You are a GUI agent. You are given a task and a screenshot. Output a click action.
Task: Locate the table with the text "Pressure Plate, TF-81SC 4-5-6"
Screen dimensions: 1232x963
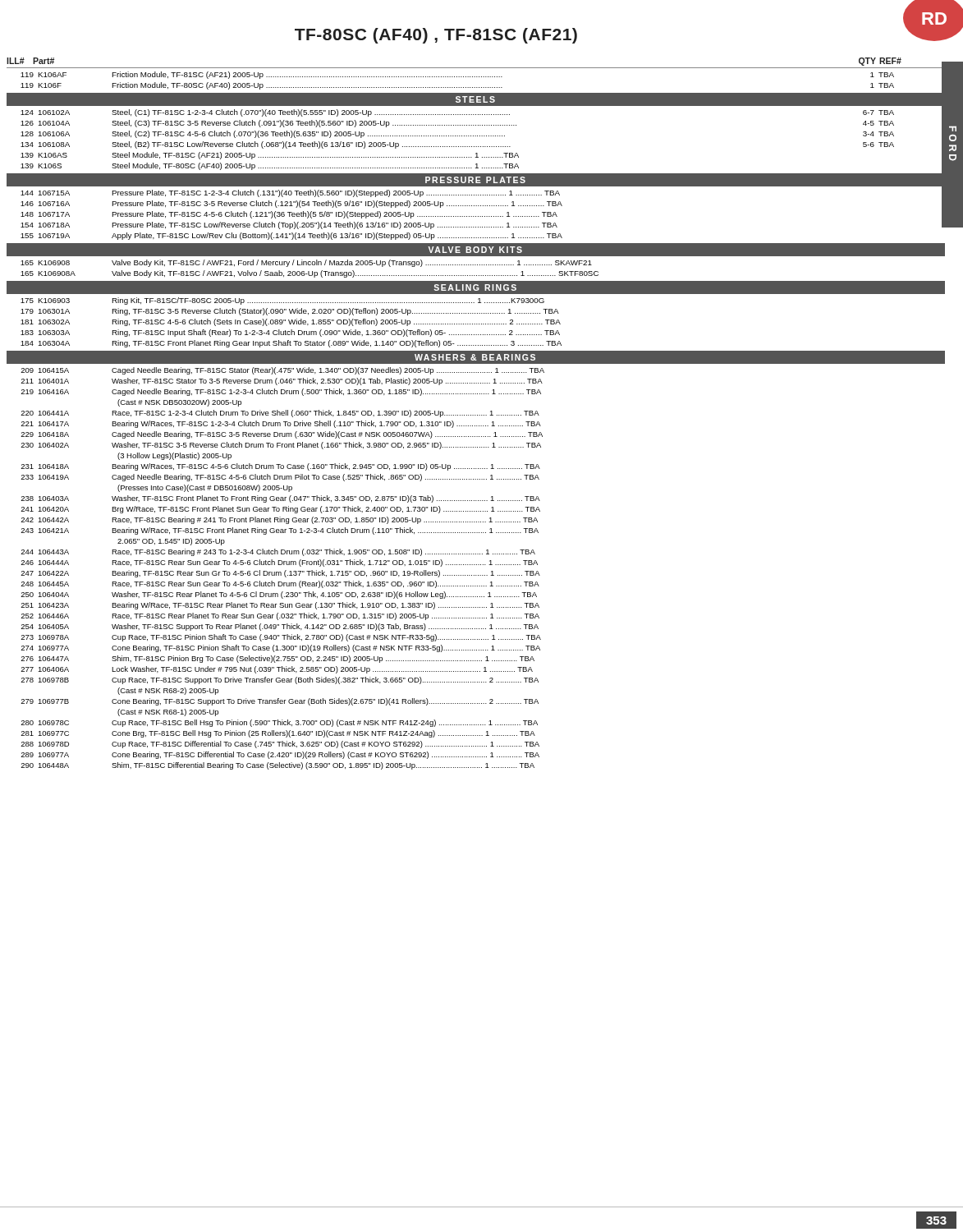476,214
